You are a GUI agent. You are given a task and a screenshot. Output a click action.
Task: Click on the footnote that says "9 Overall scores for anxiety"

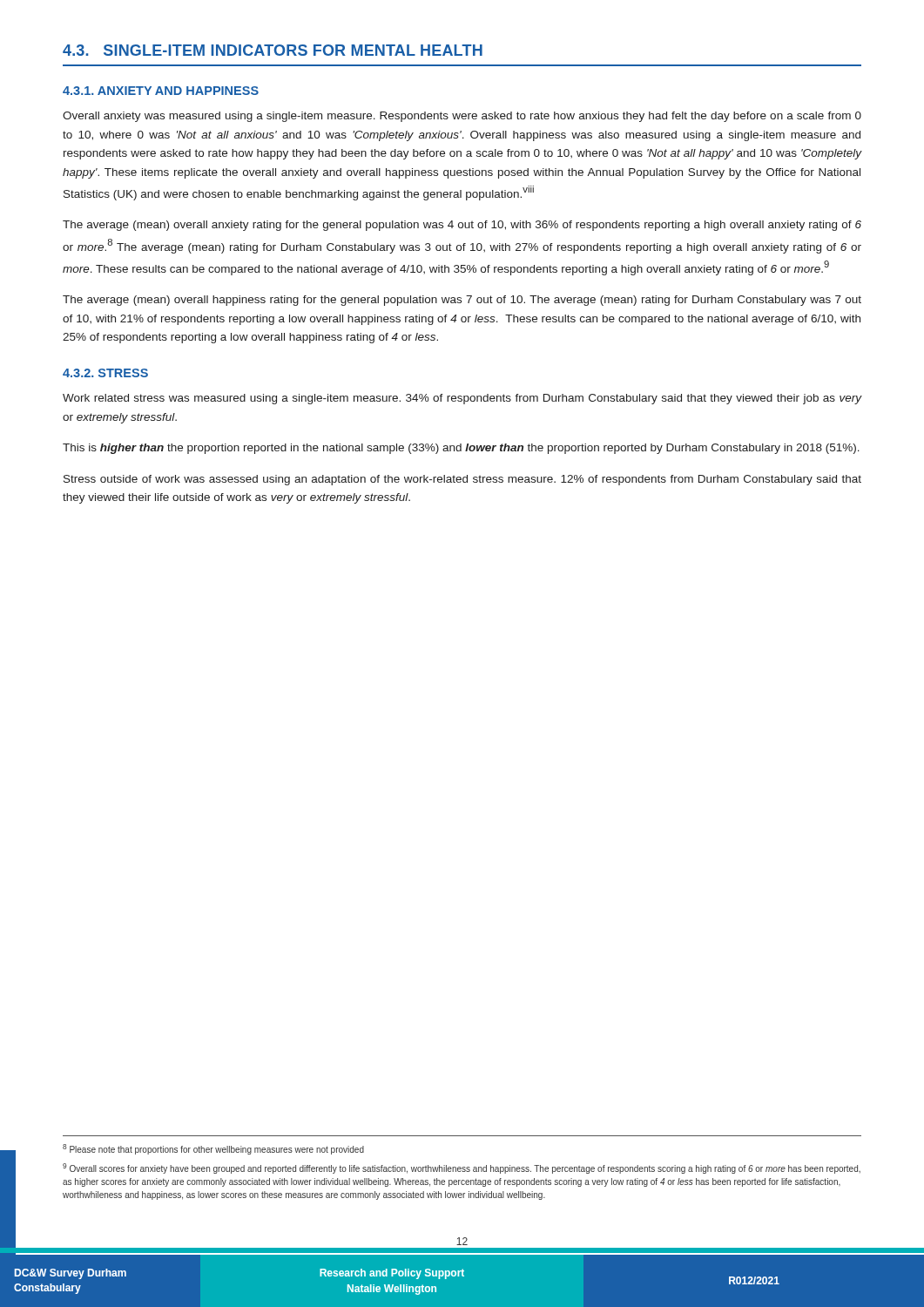tap(462, 1180)
